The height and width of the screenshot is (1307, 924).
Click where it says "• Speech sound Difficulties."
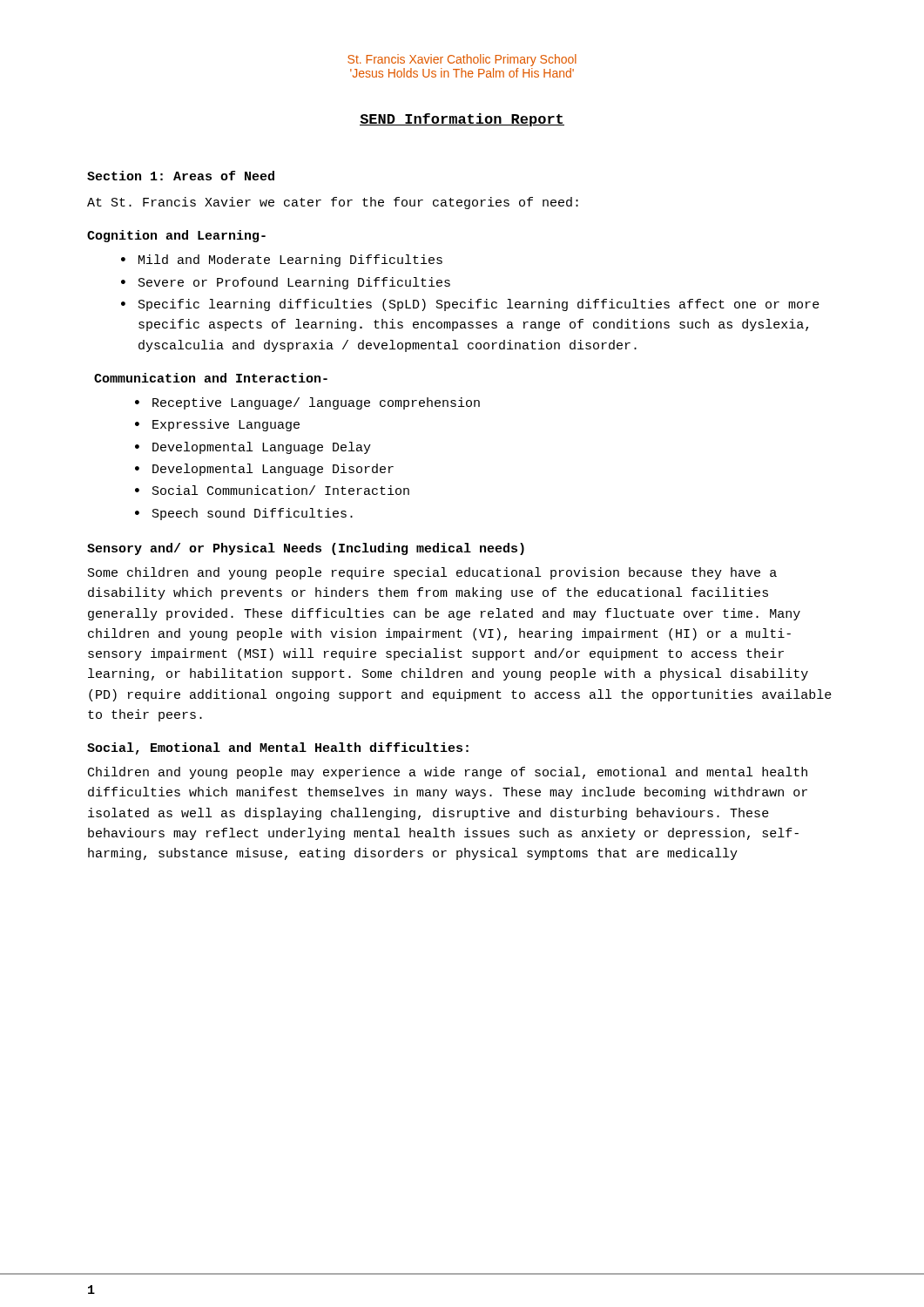pos(244,514)
